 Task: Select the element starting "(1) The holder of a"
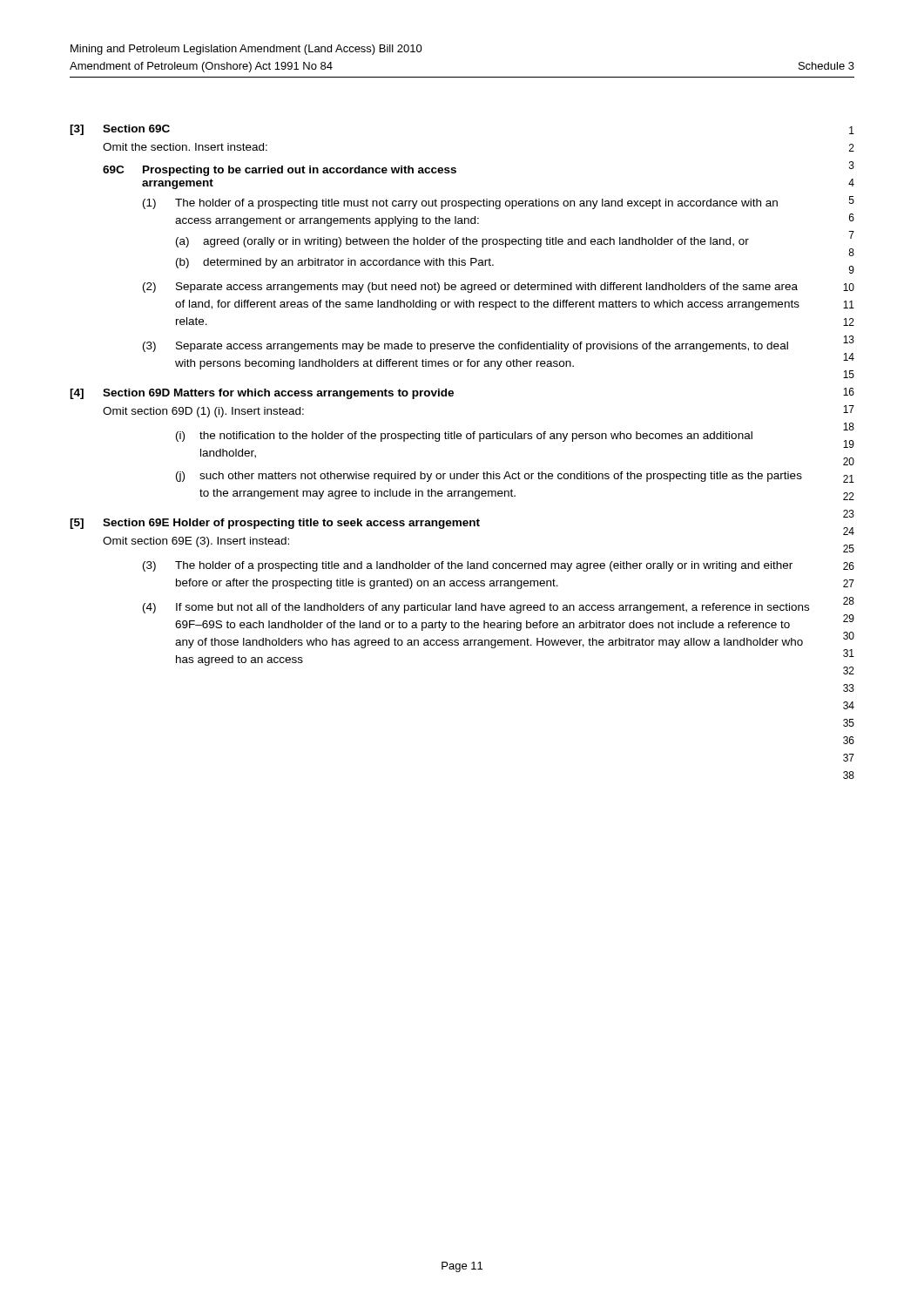[x=476, y=212]
